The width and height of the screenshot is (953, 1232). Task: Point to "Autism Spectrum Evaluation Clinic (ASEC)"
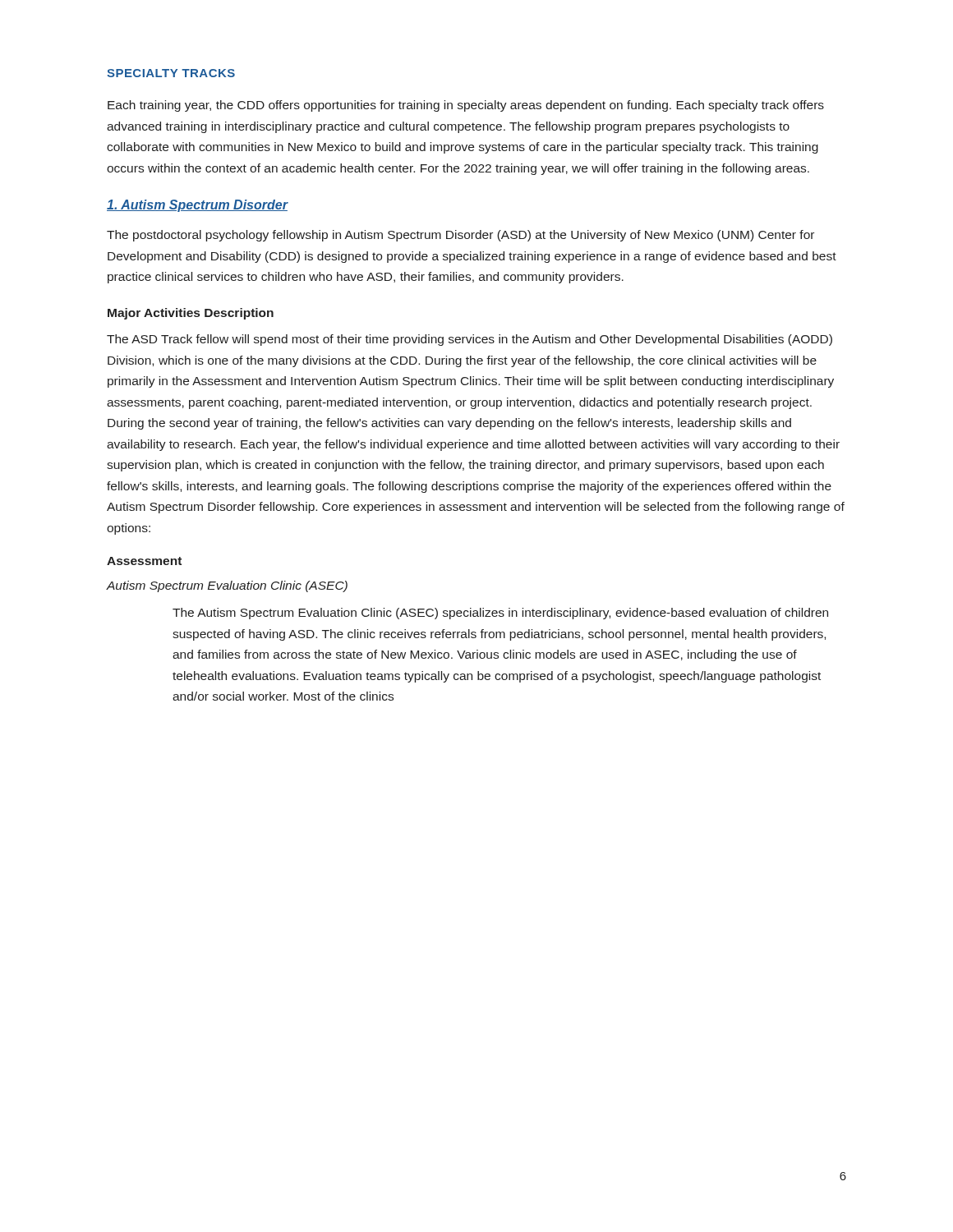pos(227,585)
